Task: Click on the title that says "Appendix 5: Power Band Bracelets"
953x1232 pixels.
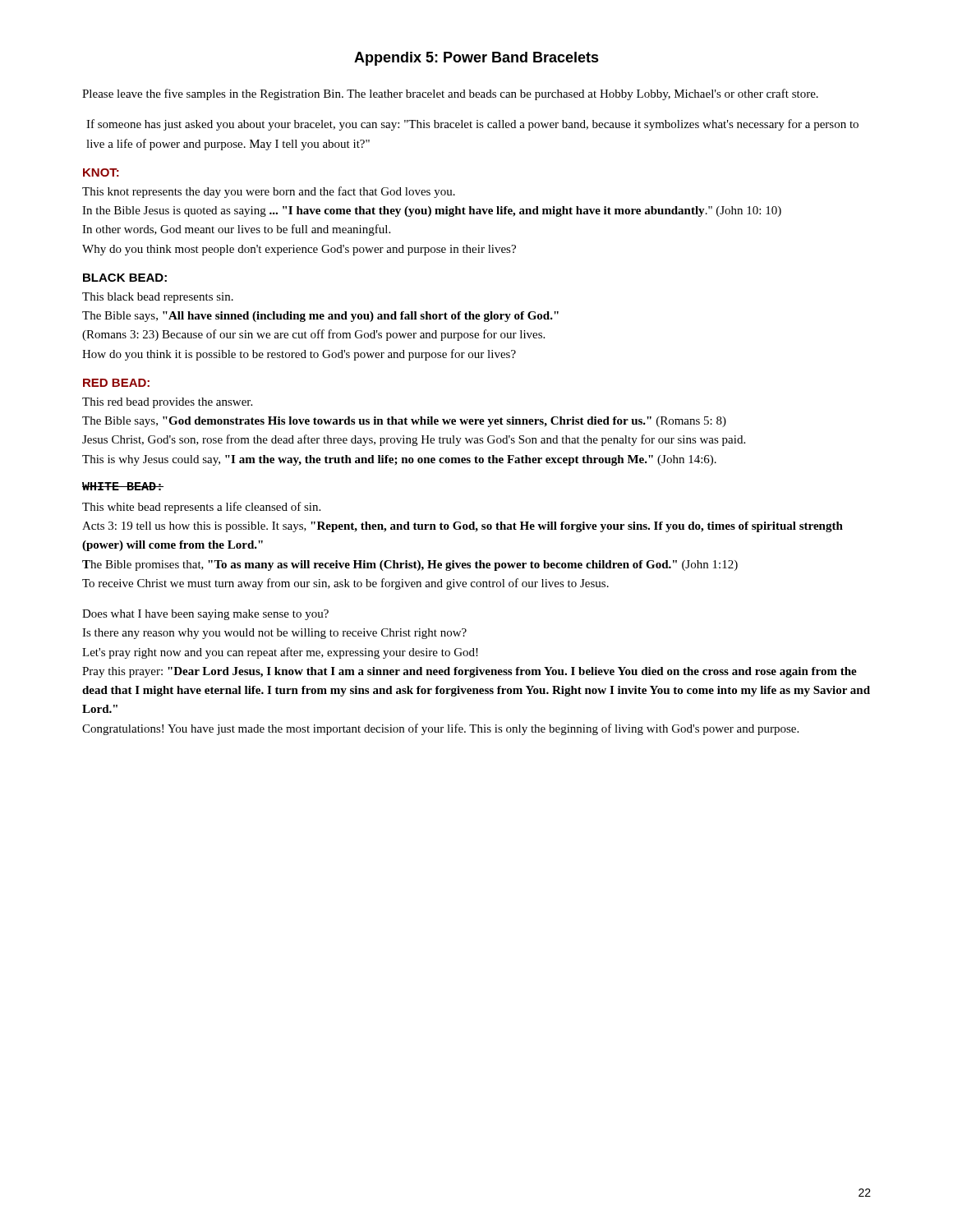Action: point(476,57)
